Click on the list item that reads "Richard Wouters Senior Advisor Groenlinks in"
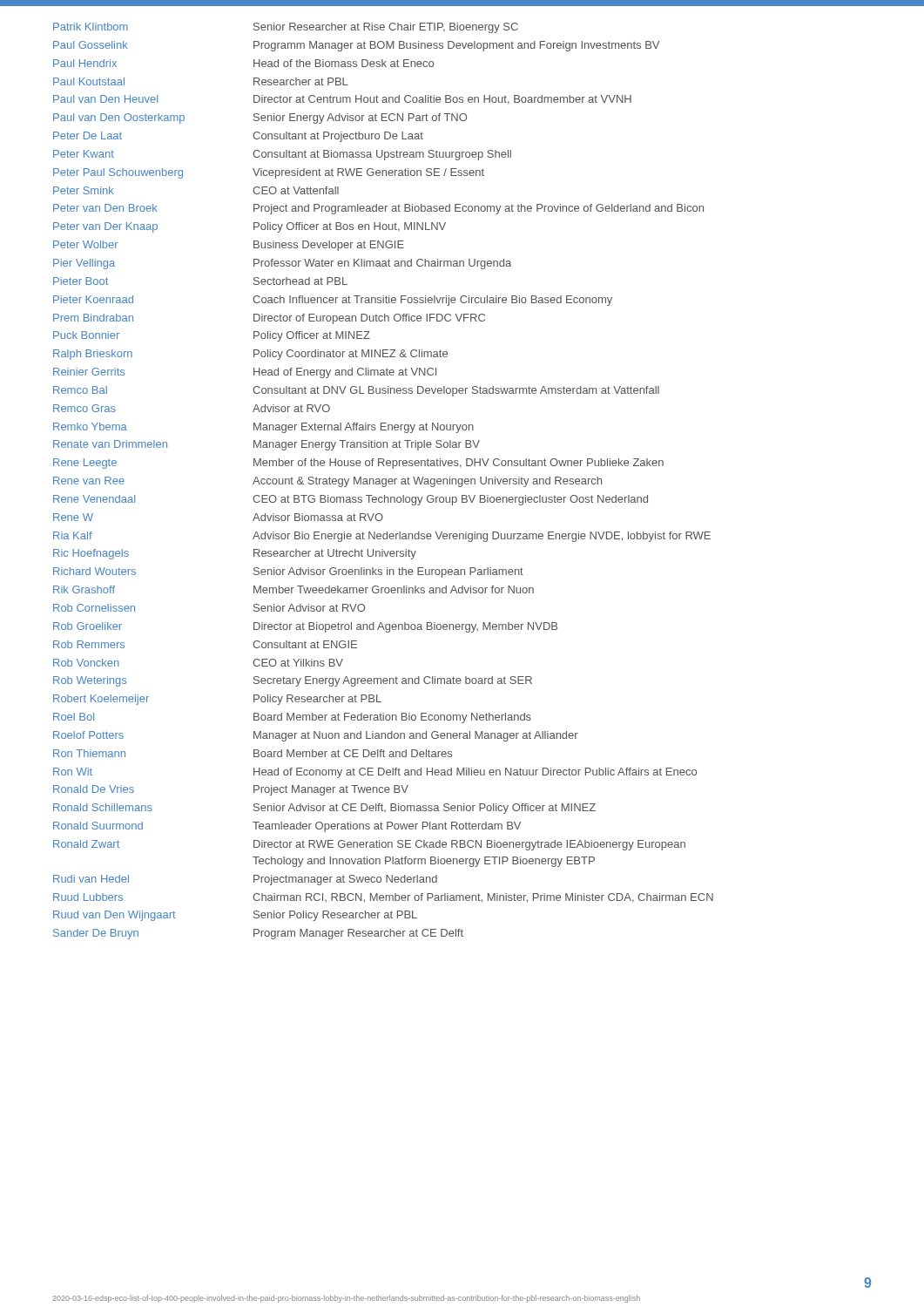The image size is (924, 1307). [462, 572]
